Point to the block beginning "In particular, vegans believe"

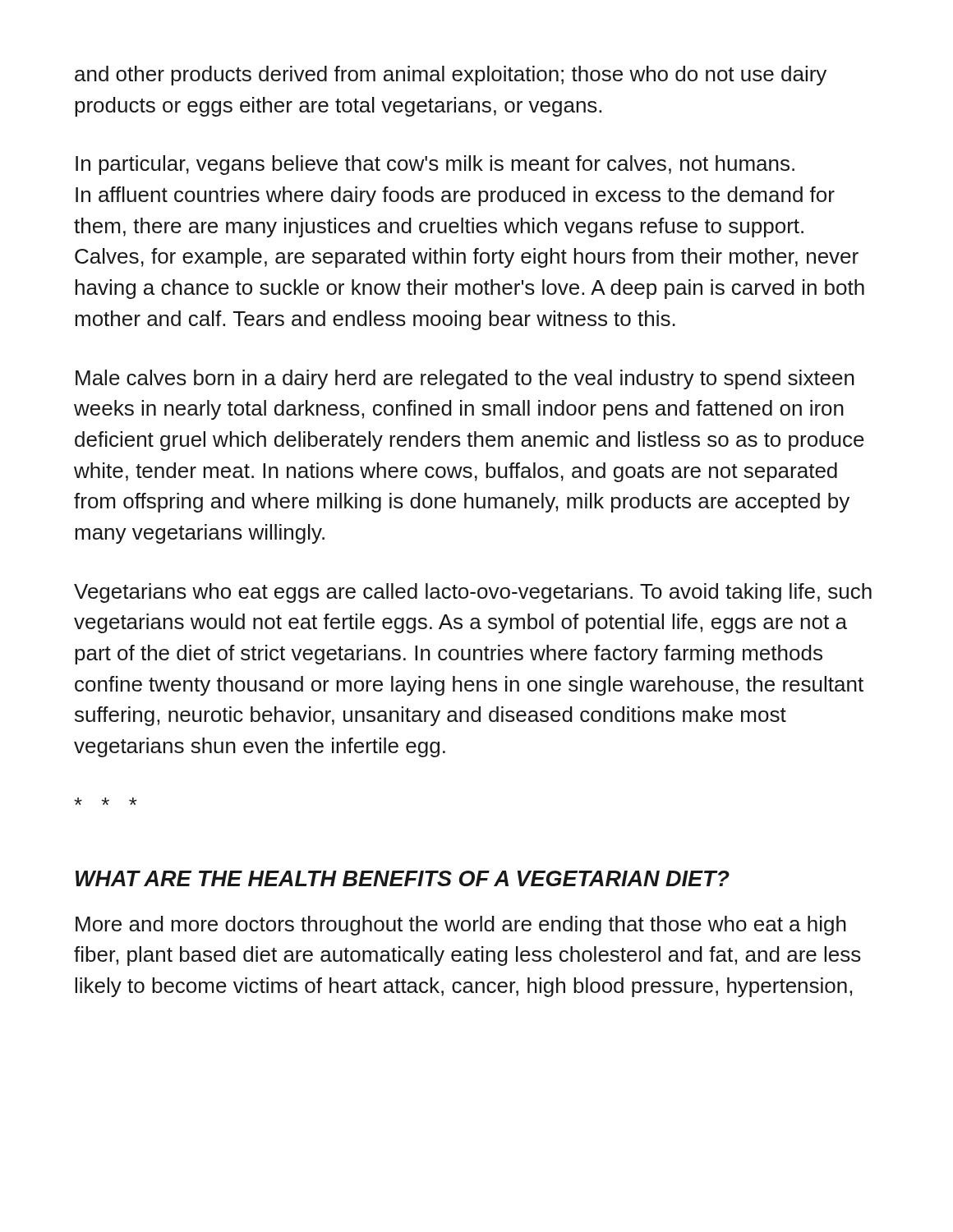tap(470, 241)
